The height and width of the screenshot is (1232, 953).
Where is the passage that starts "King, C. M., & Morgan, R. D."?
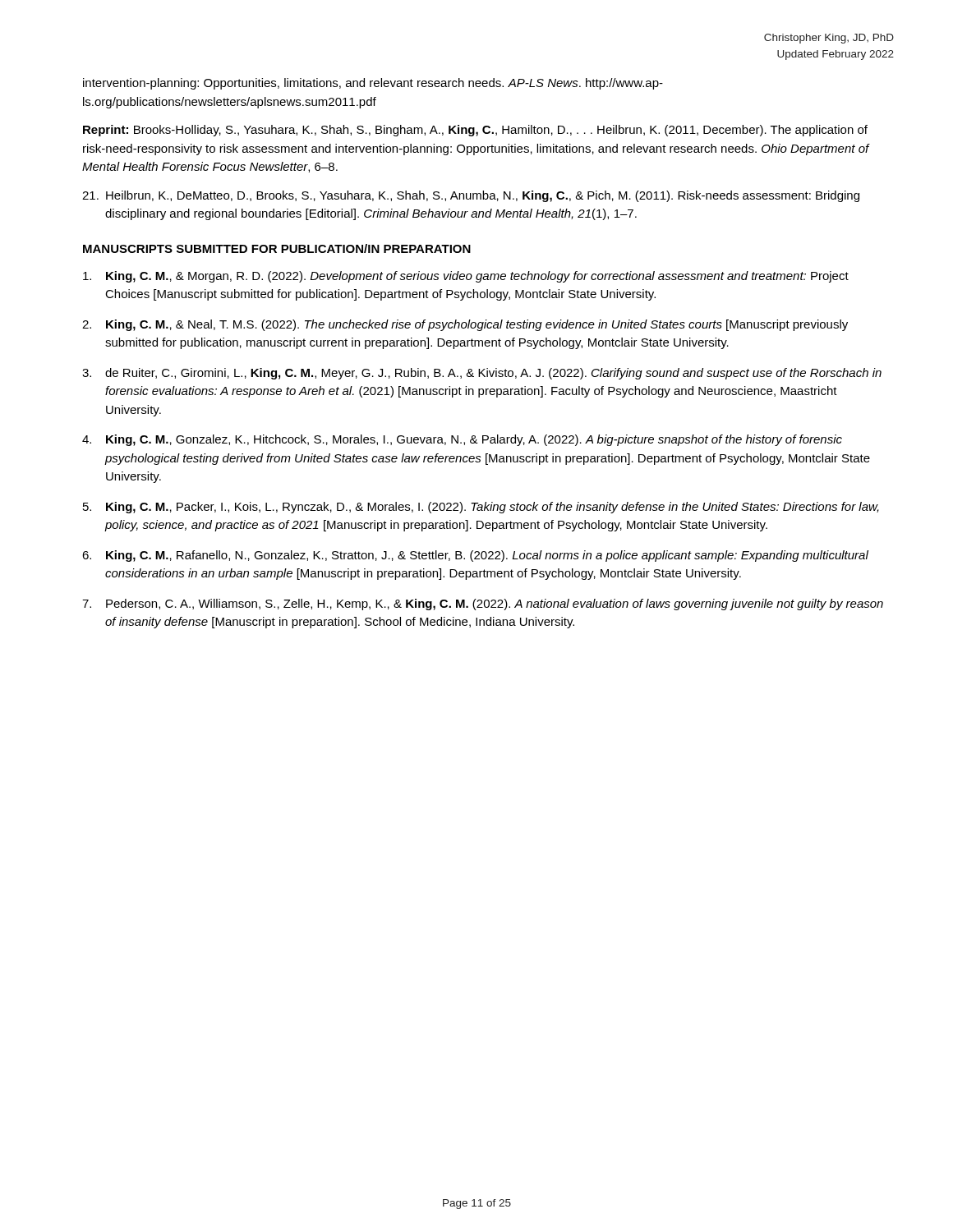coord(488,285)
